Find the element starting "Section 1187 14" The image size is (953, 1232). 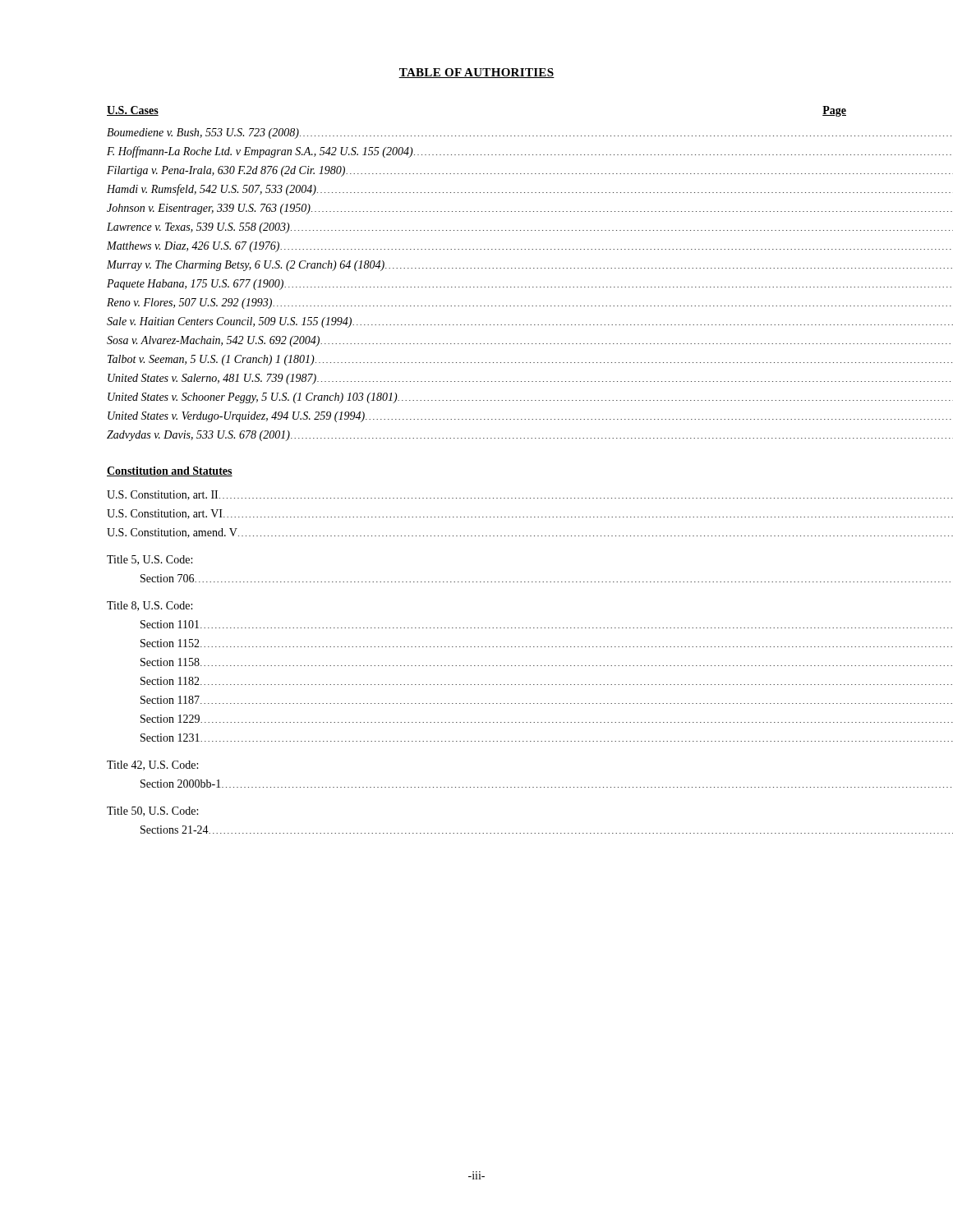546,700
